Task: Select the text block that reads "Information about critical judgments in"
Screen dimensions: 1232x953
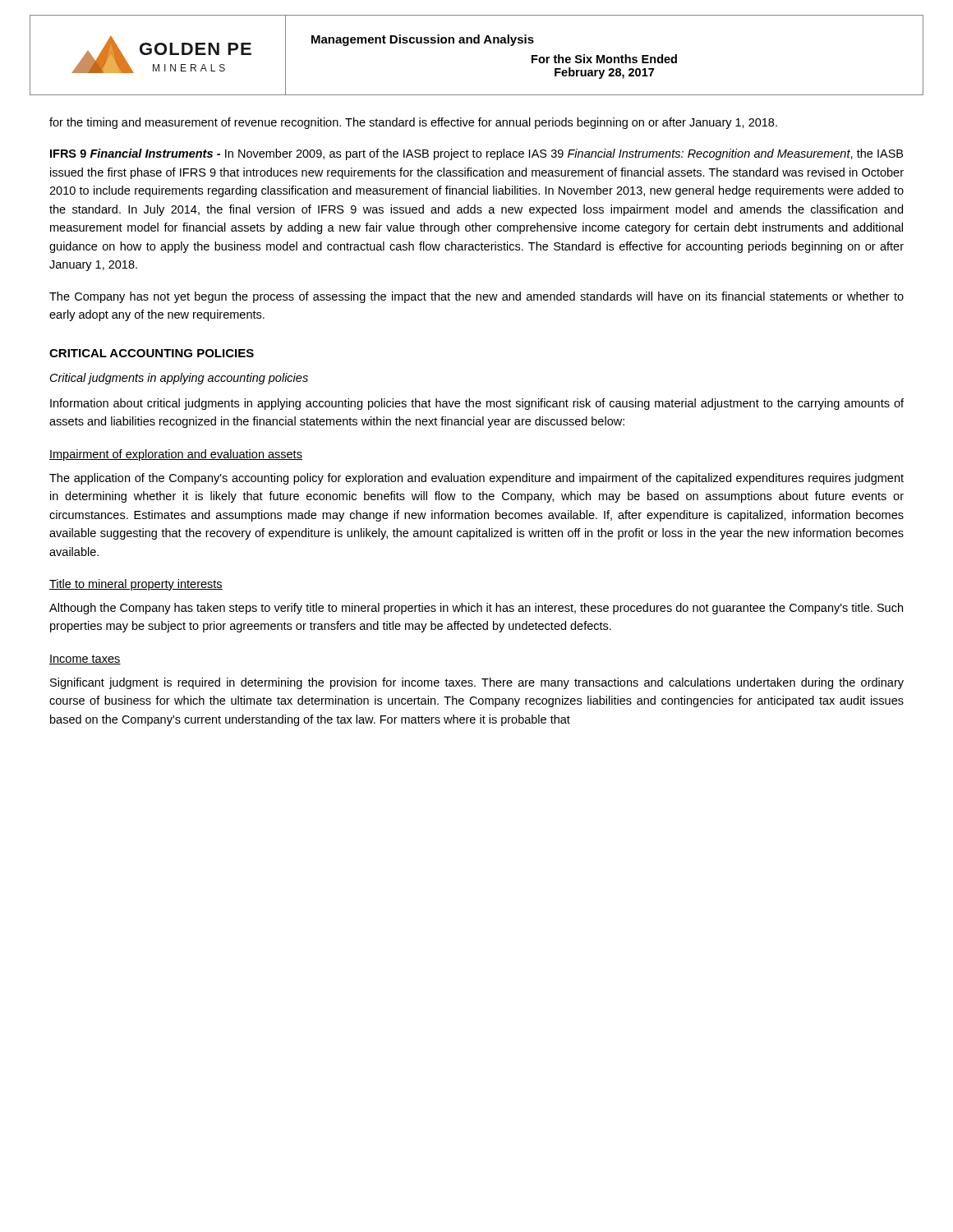Action: [x=476, y=412]
